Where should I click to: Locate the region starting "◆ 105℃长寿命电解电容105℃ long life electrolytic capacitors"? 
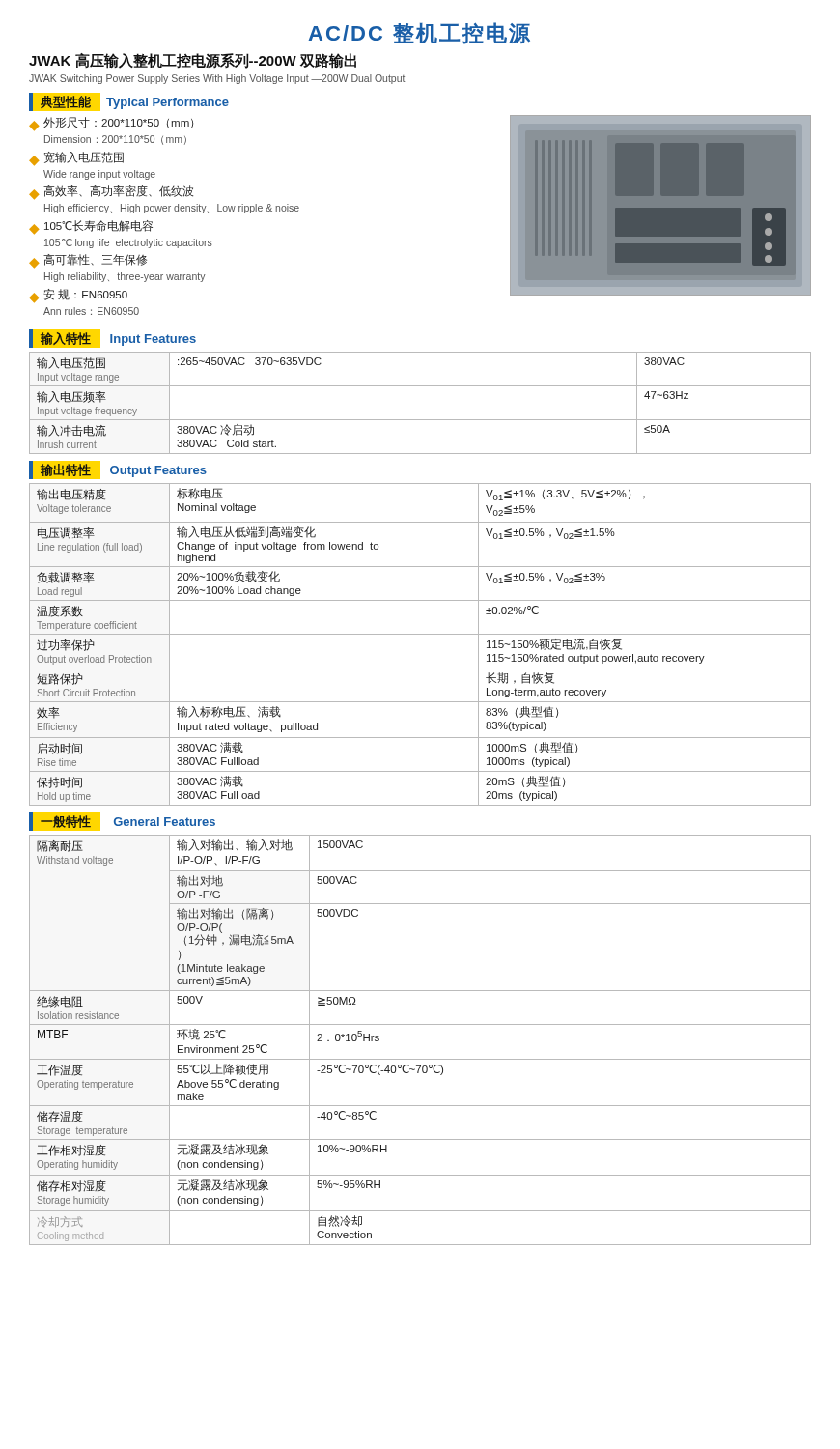[x=121, y=234]
